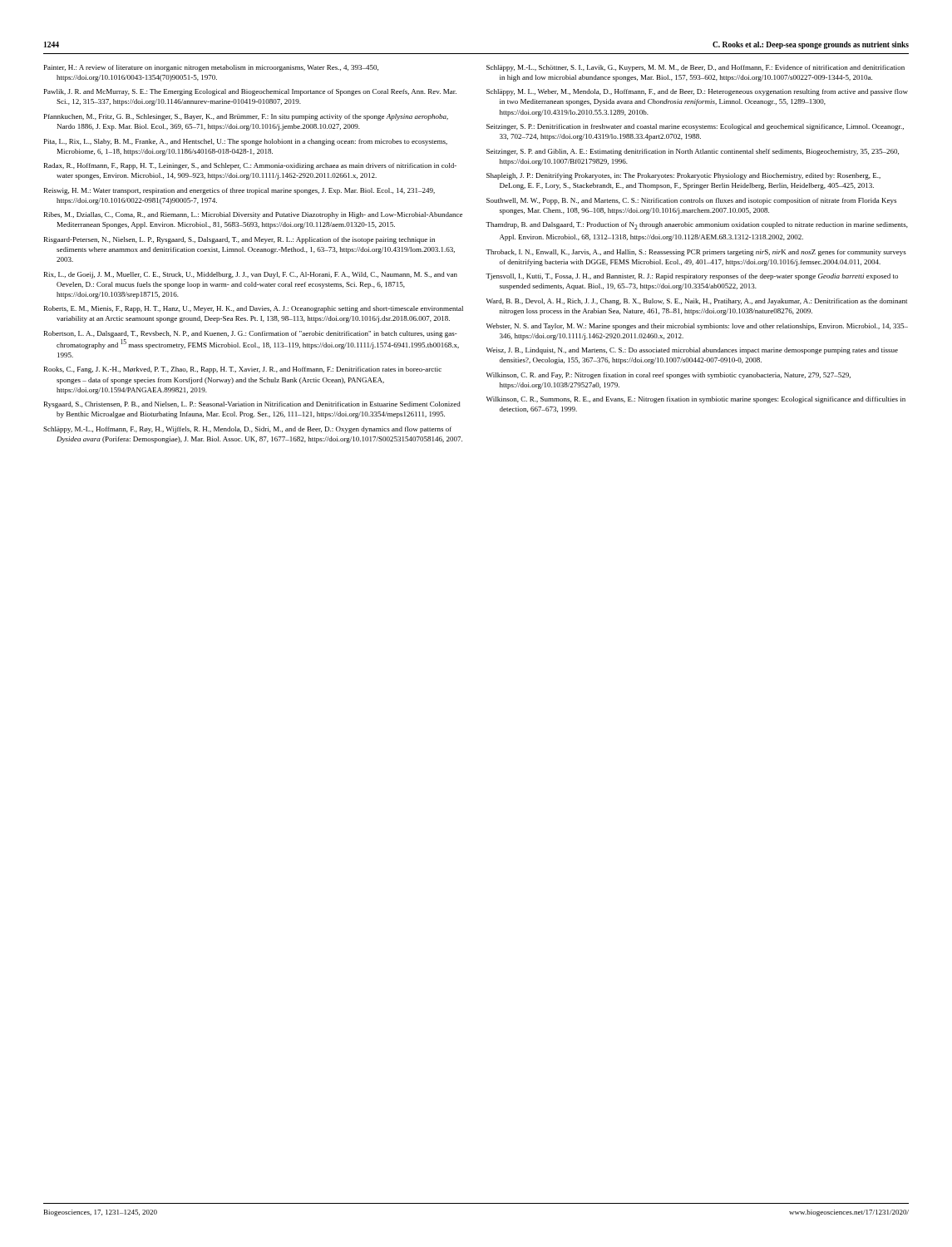The image size is (952, 1247).
Task: Locate the block of text that opens with "Ribes, M., Dziallas, C., Coma, R.,"
Action: click(253, 220)
